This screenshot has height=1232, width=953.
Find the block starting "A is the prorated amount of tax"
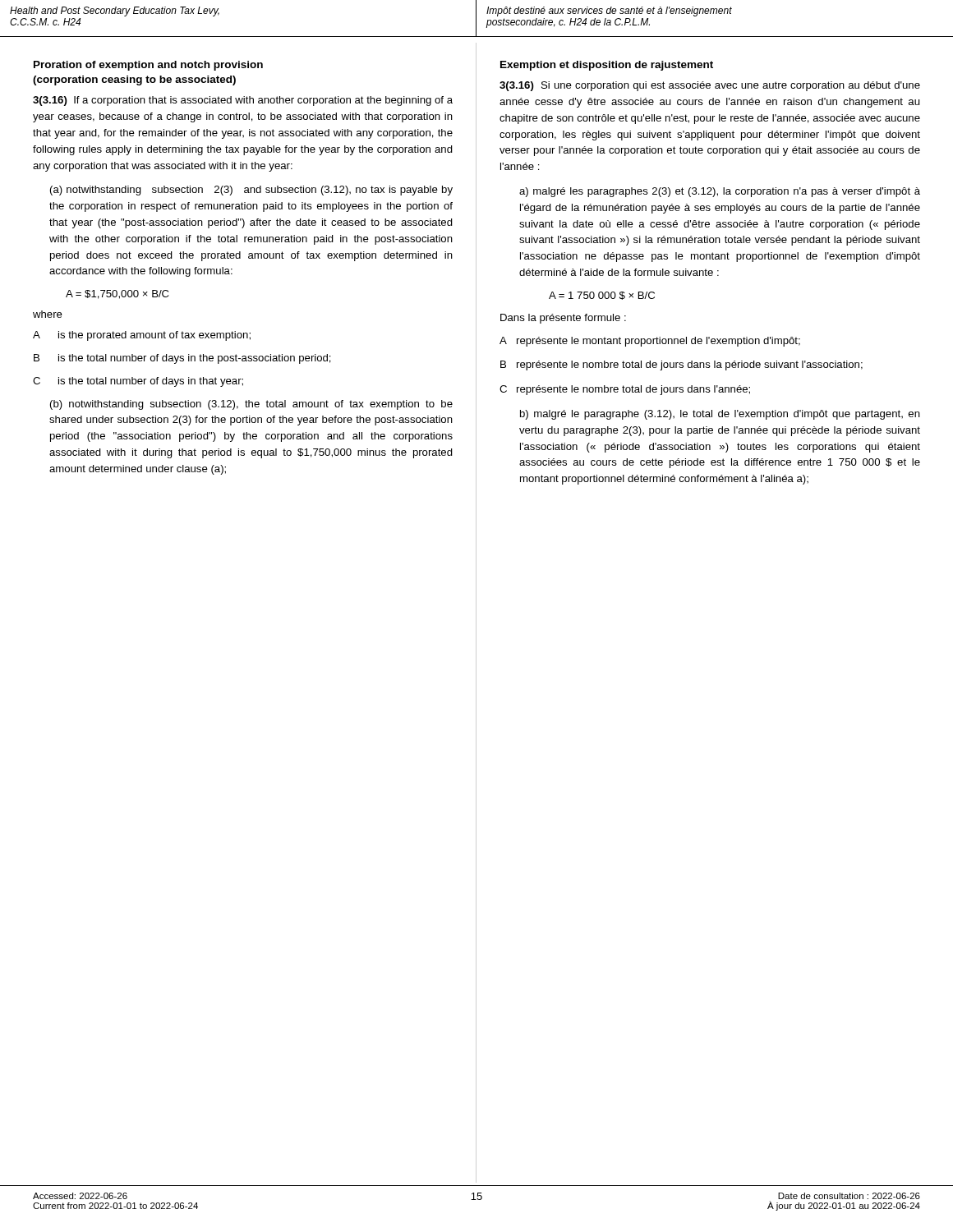[243, 335]
